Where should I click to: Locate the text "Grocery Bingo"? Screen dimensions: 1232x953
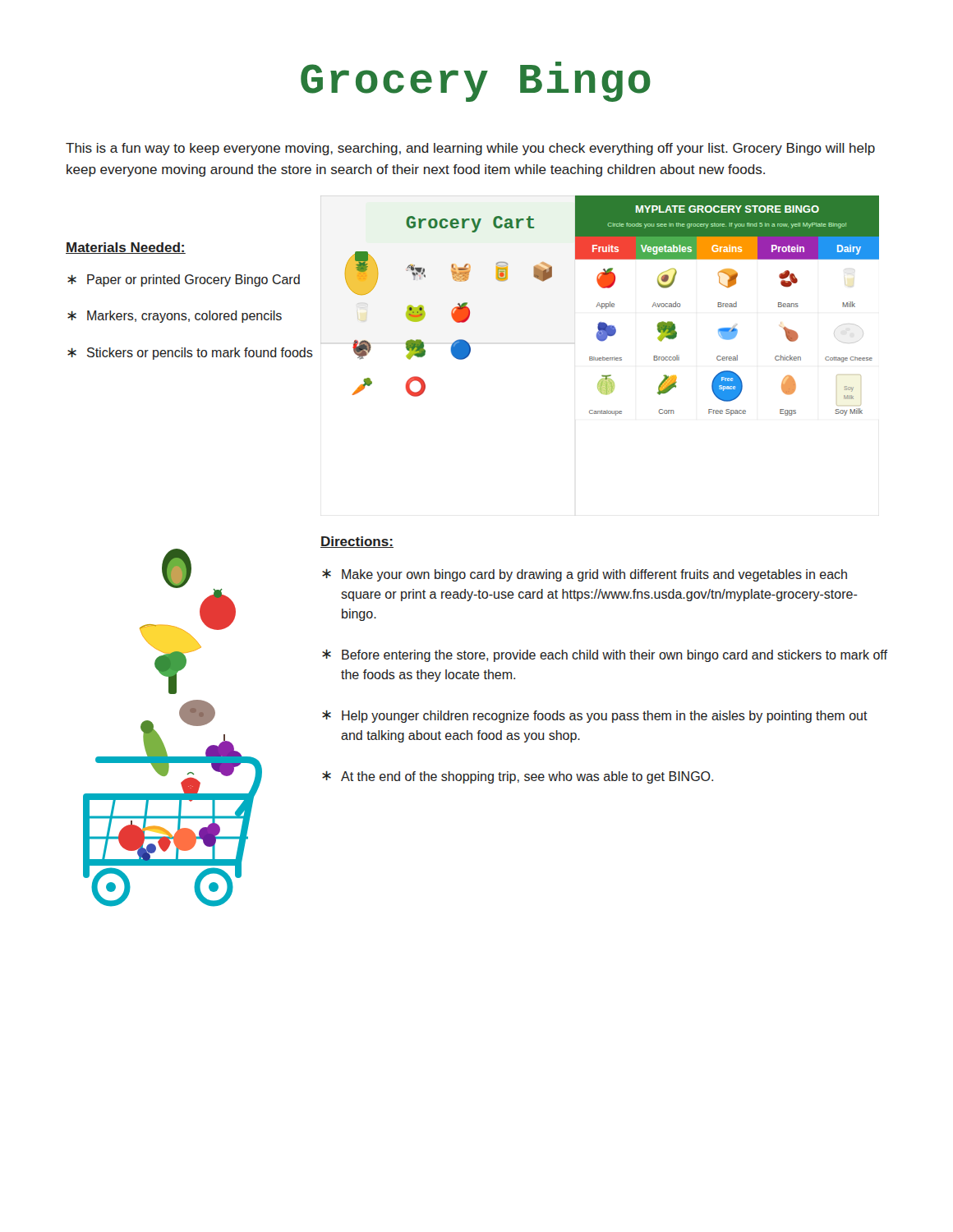(x=476, y=82)
